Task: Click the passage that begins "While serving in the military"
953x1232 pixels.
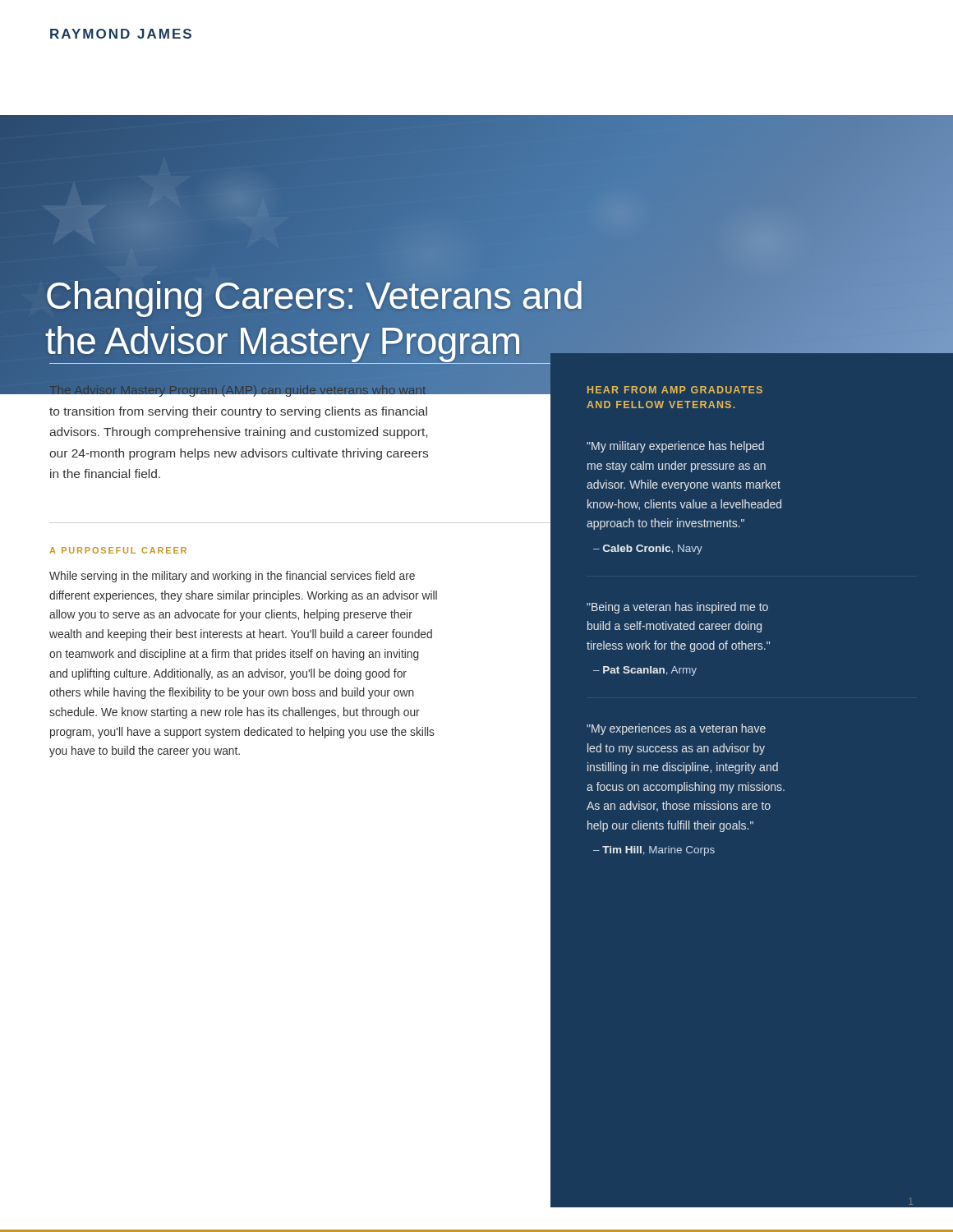Action: [x=243, y=664]
